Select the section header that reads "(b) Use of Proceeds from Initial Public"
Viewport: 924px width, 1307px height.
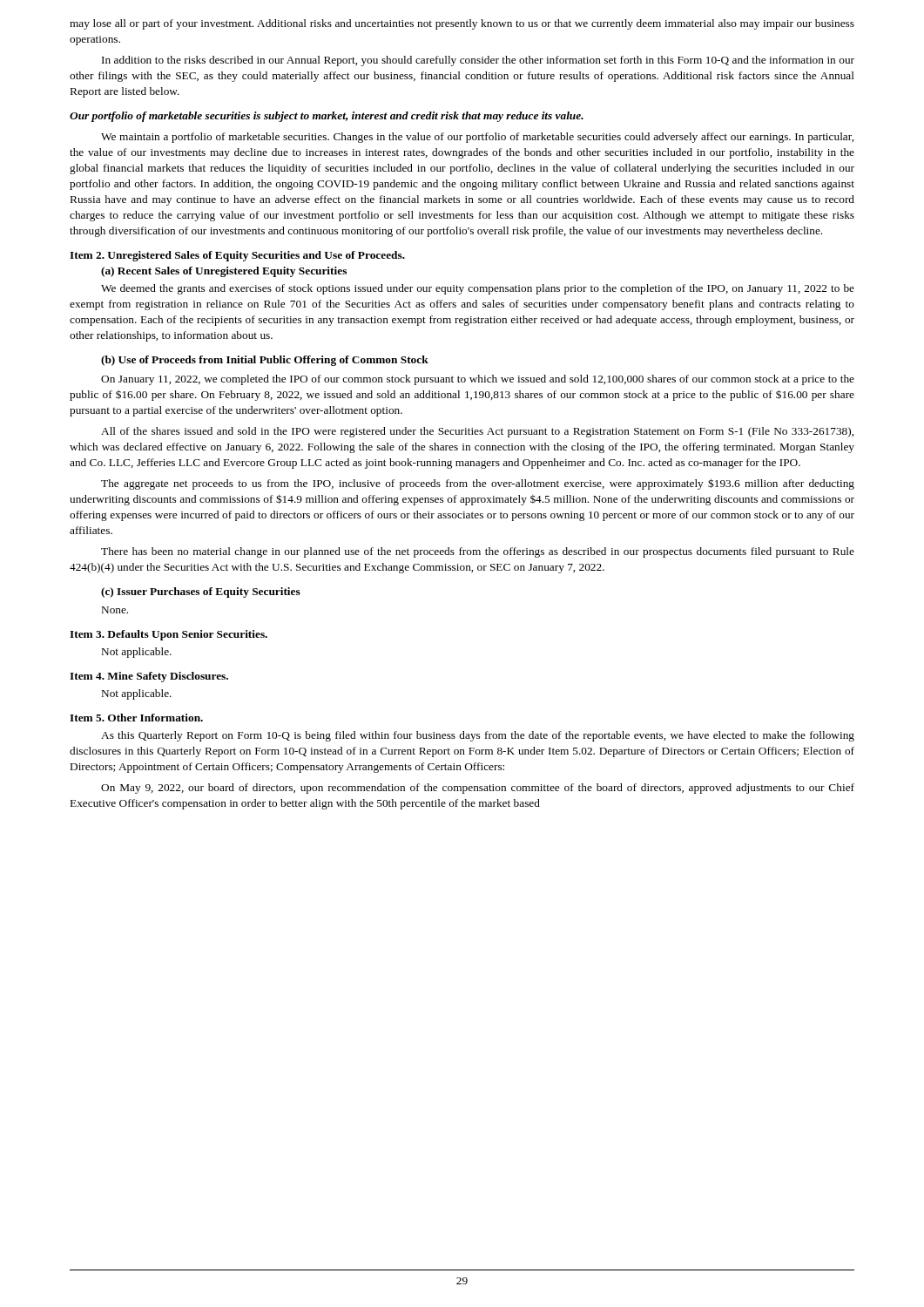(x=265, y=361)
